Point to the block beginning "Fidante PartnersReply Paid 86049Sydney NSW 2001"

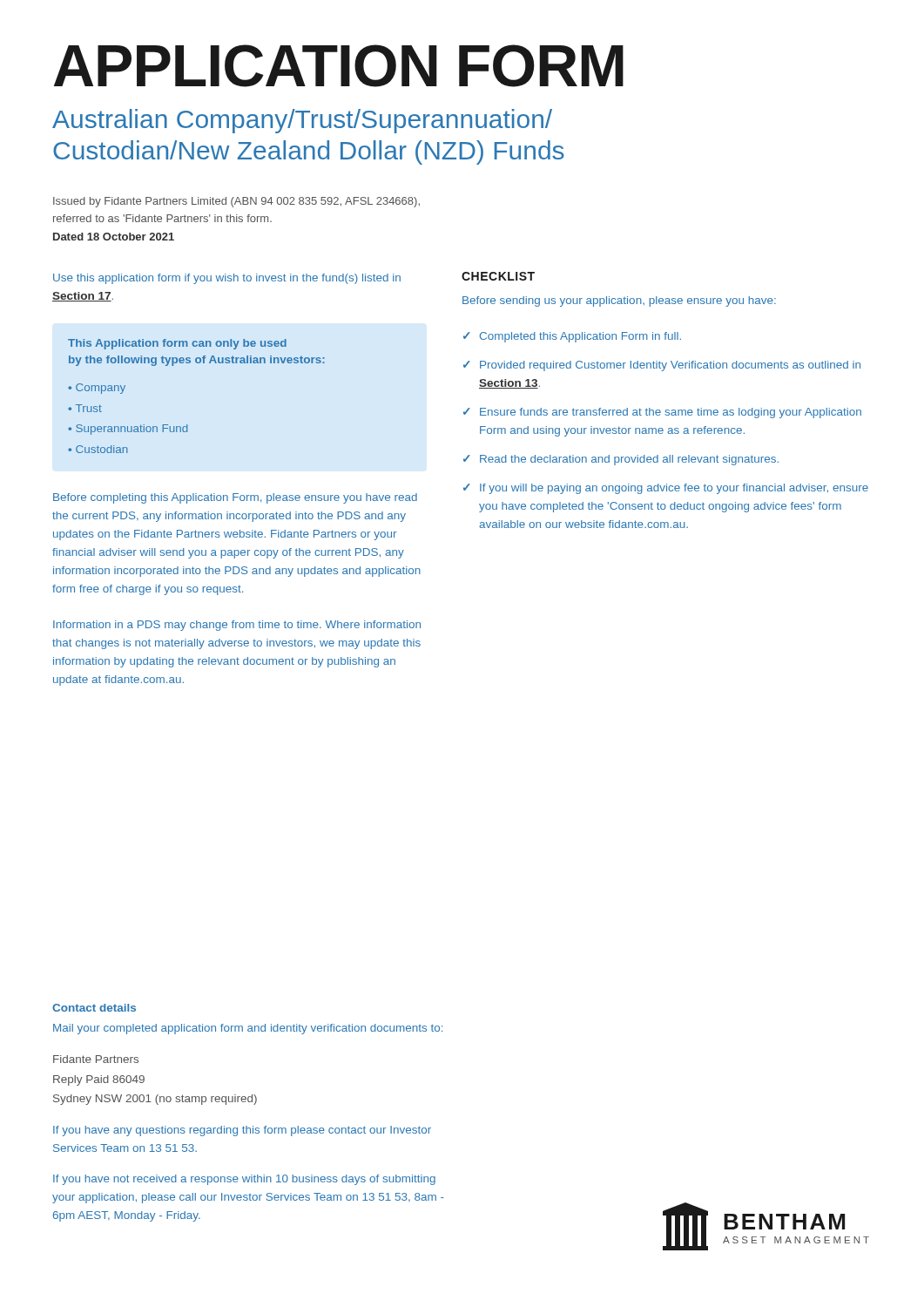[96, 1059]
